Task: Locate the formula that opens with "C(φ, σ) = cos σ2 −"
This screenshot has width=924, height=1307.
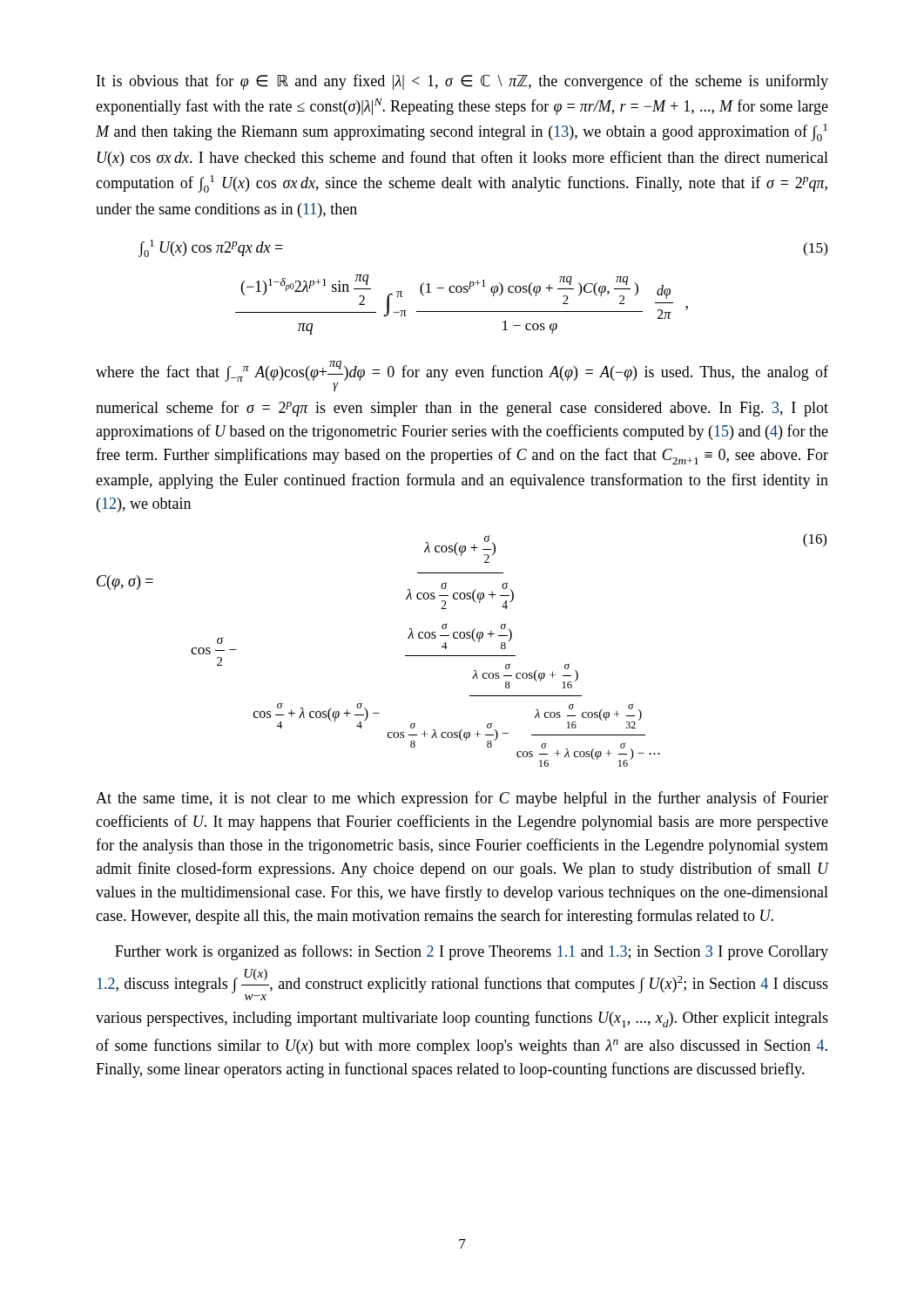Action: (x=462, y=651)
